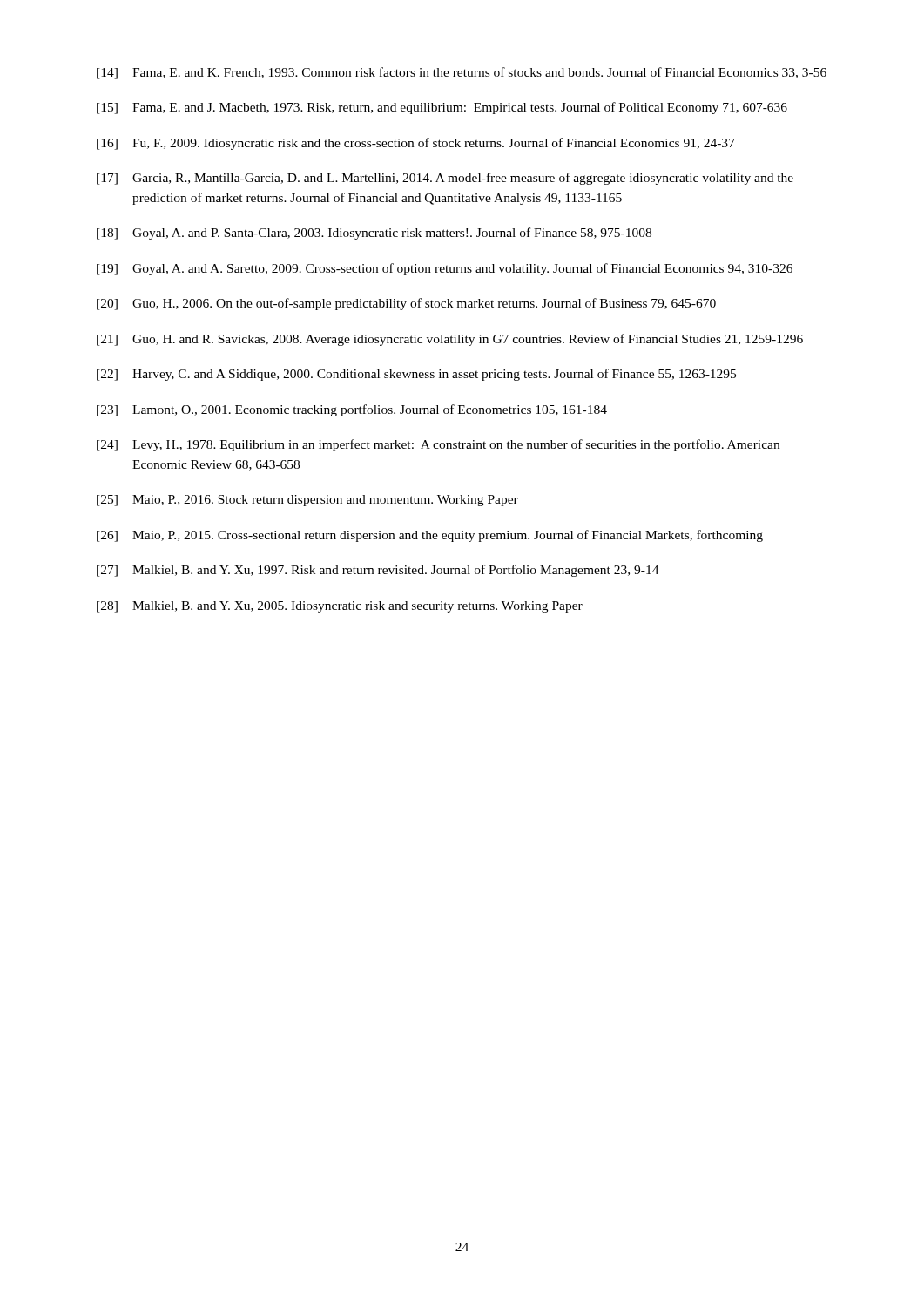Locate the list item that reads "[17] Garcia, R.,"
The height and width of the screenshot is (1307, 924).
[462, 188]
